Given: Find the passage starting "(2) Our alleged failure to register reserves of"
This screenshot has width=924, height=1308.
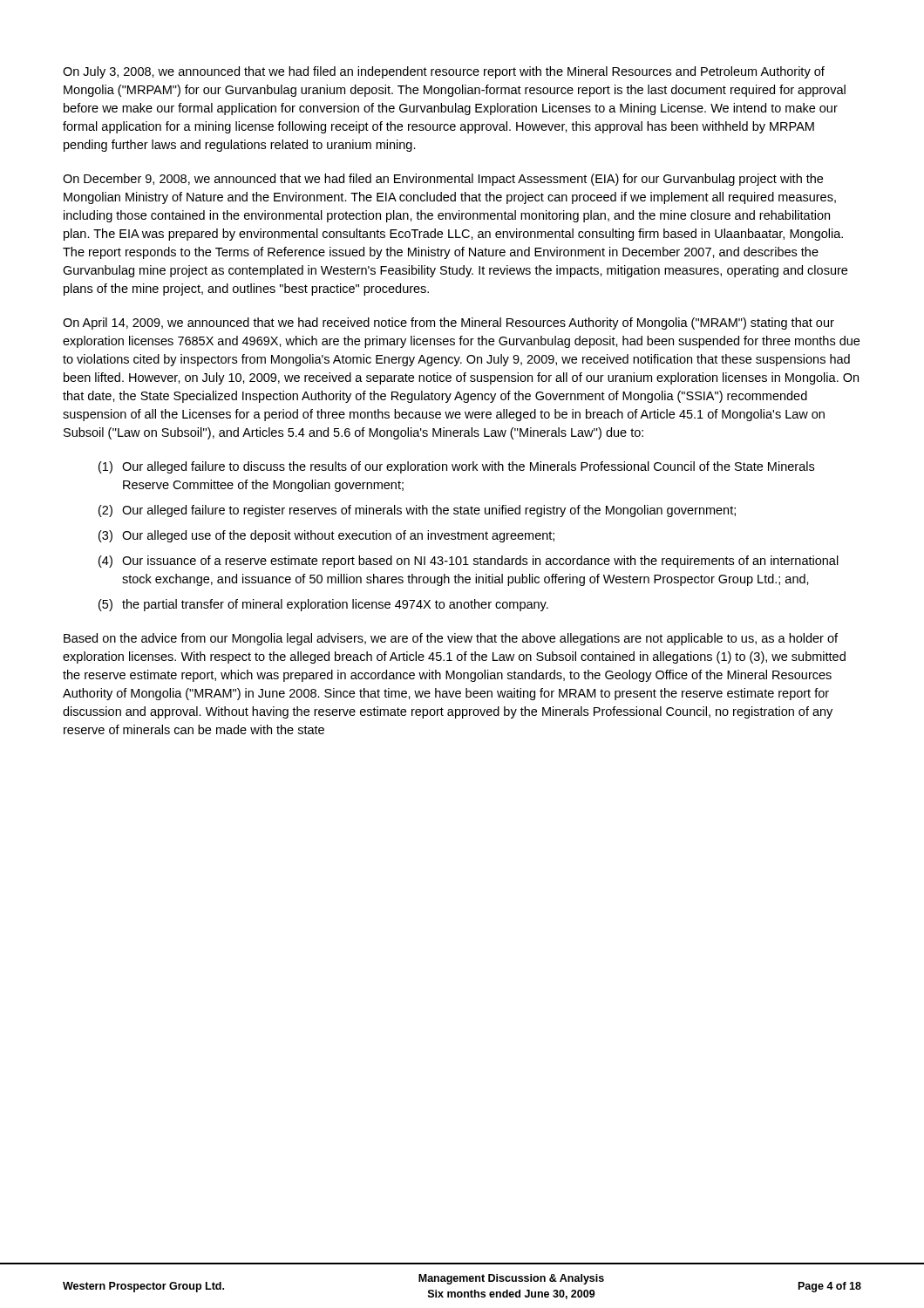Looking at the screenshot, I should point(479,511).
